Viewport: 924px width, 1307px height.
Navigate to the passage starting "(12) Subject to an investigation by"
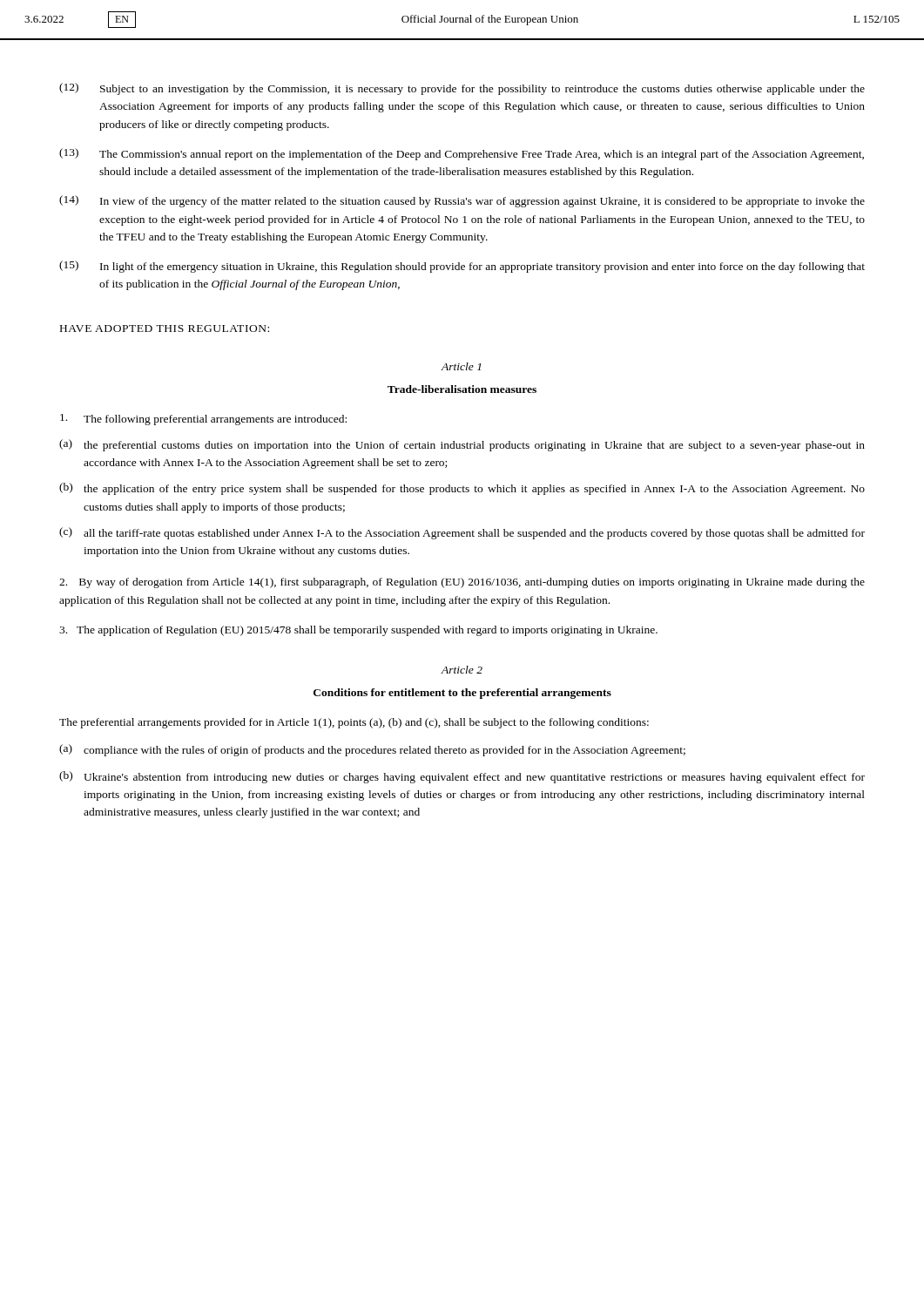coord(462,107)
